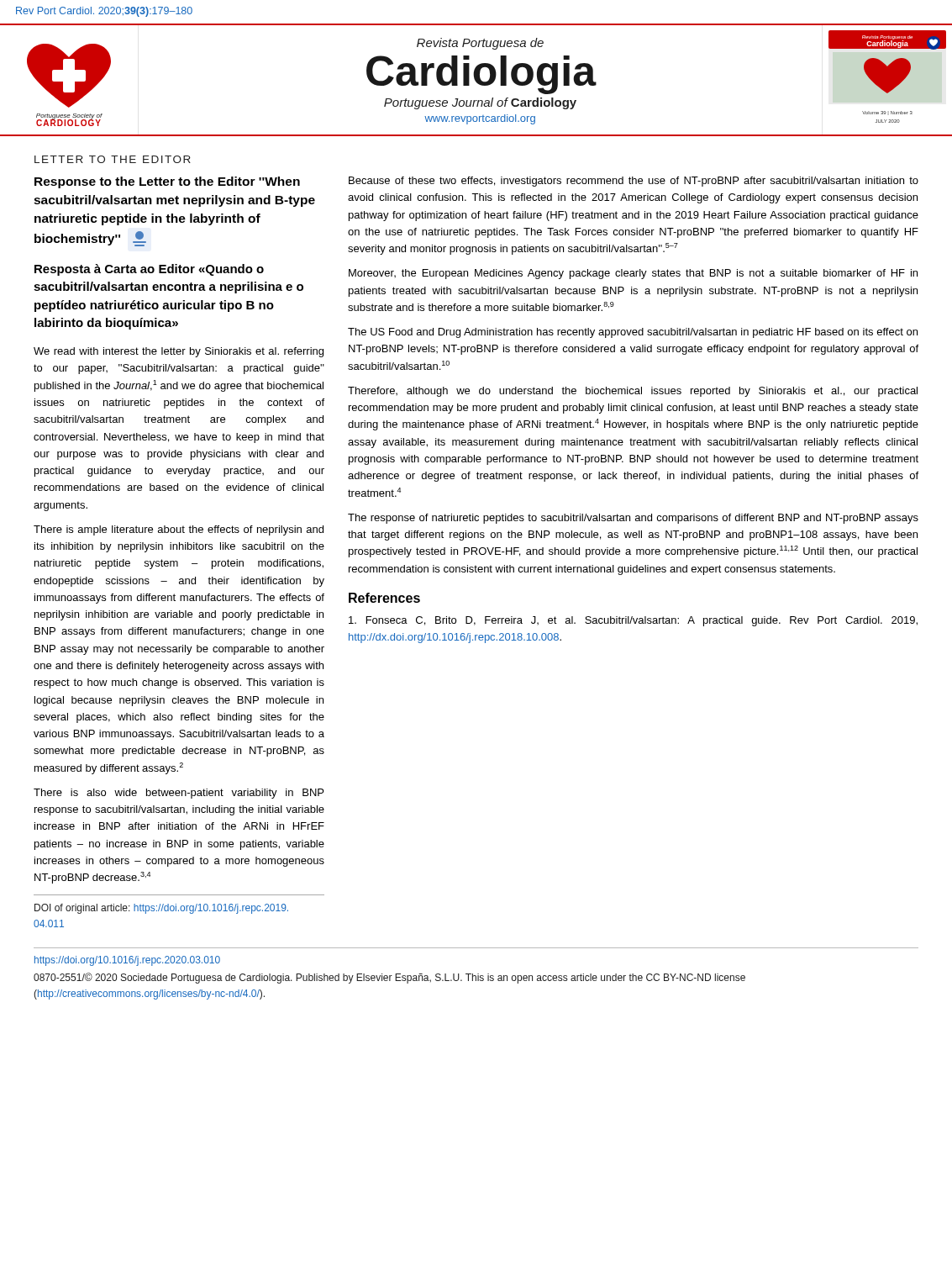This screenshot has height=1261, width=952.
Task: Click on the title that reads "Response to the Letter"
Action: click(174, 213)
